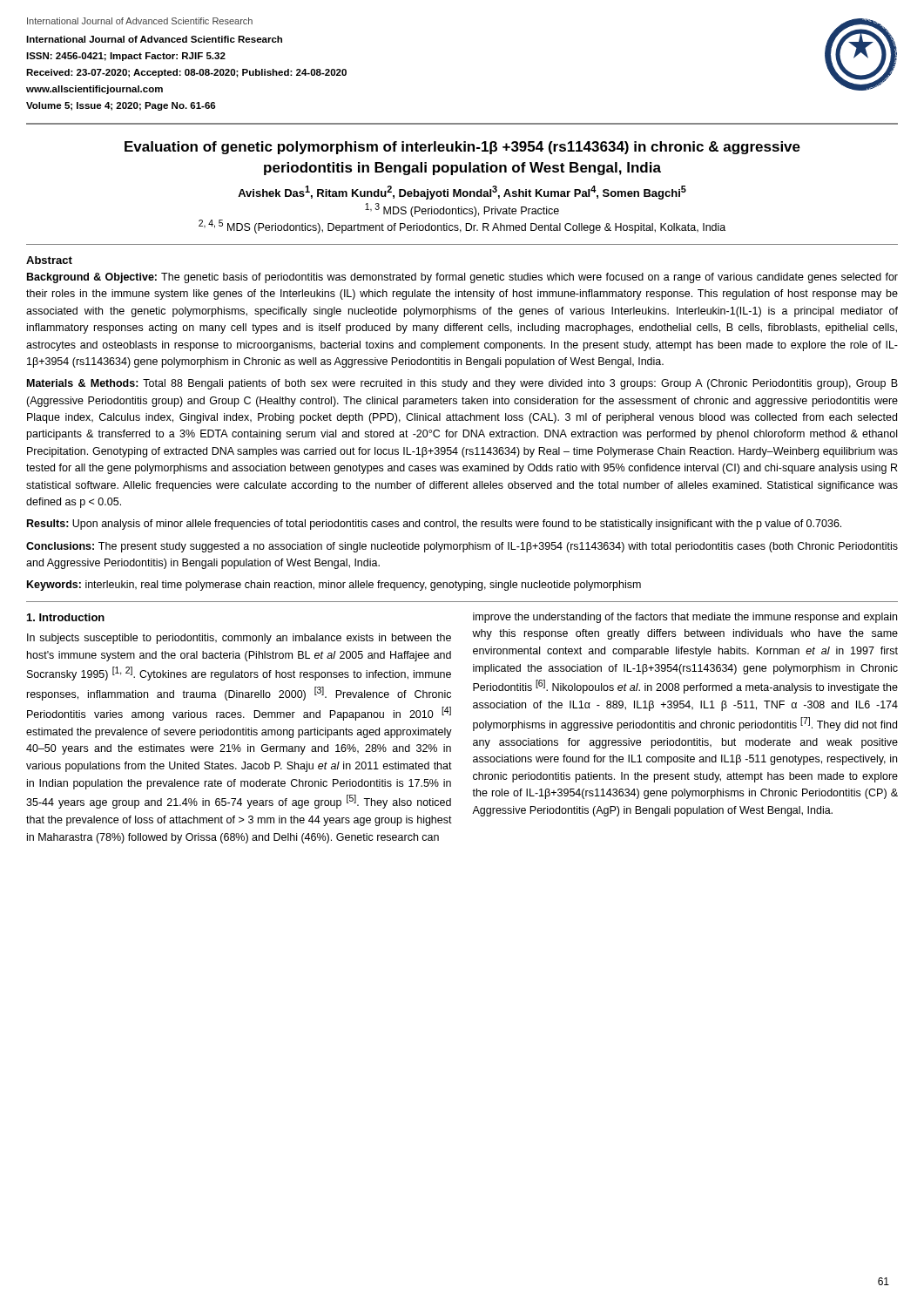Screen dimensions: 1307x924
Task: Find the block on this page that starts "1, 3 MDS"
Action: coord(462,209)
